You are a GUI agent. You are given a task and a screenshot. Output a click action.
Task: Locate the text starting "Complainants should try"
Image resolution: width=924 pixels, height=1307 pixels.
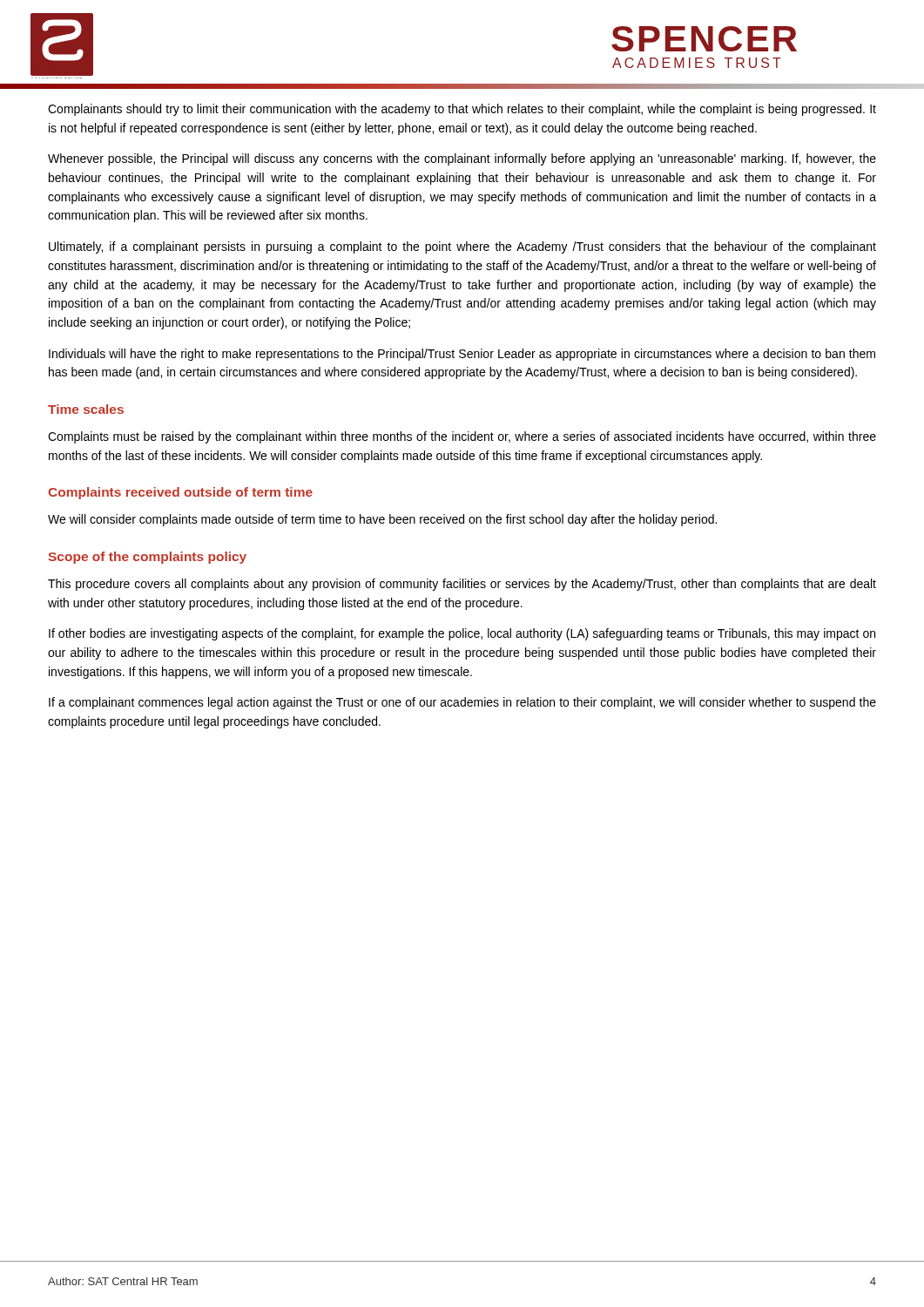click(462, 119)
